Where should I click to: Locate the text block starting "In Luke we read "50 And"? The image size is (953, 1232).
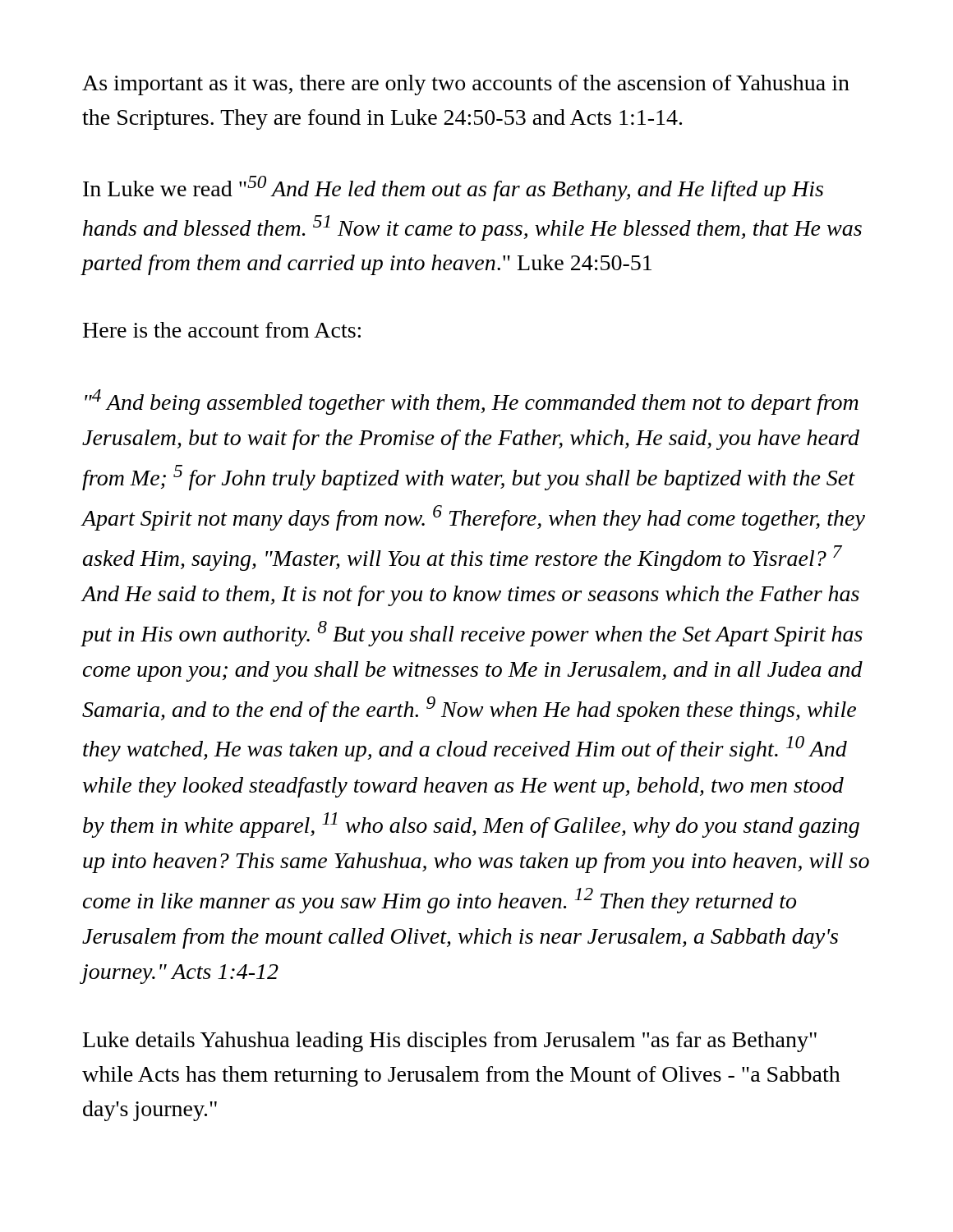click(x=472, y=223)
